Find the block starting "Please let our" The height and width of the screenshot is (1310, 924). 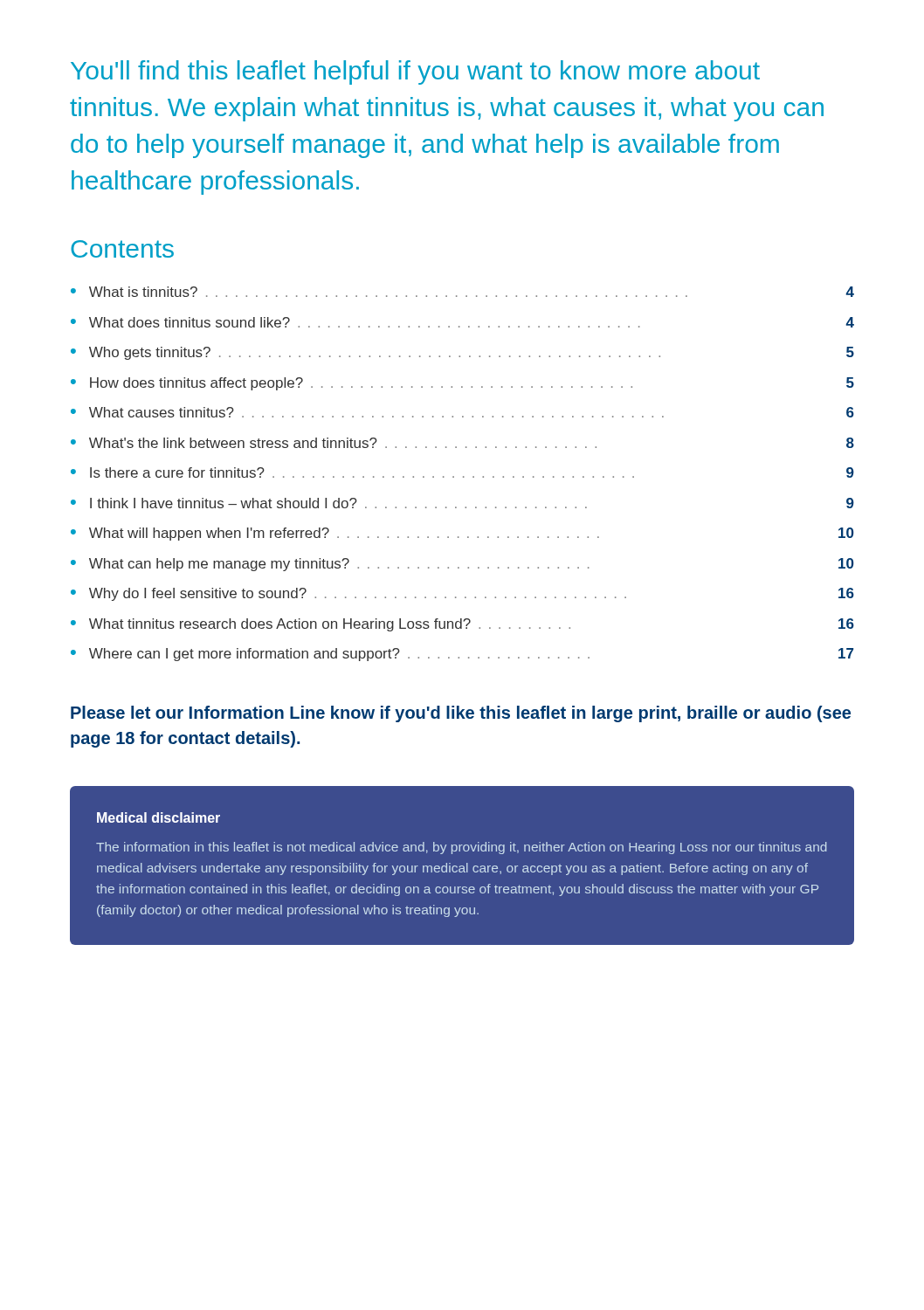462,725
